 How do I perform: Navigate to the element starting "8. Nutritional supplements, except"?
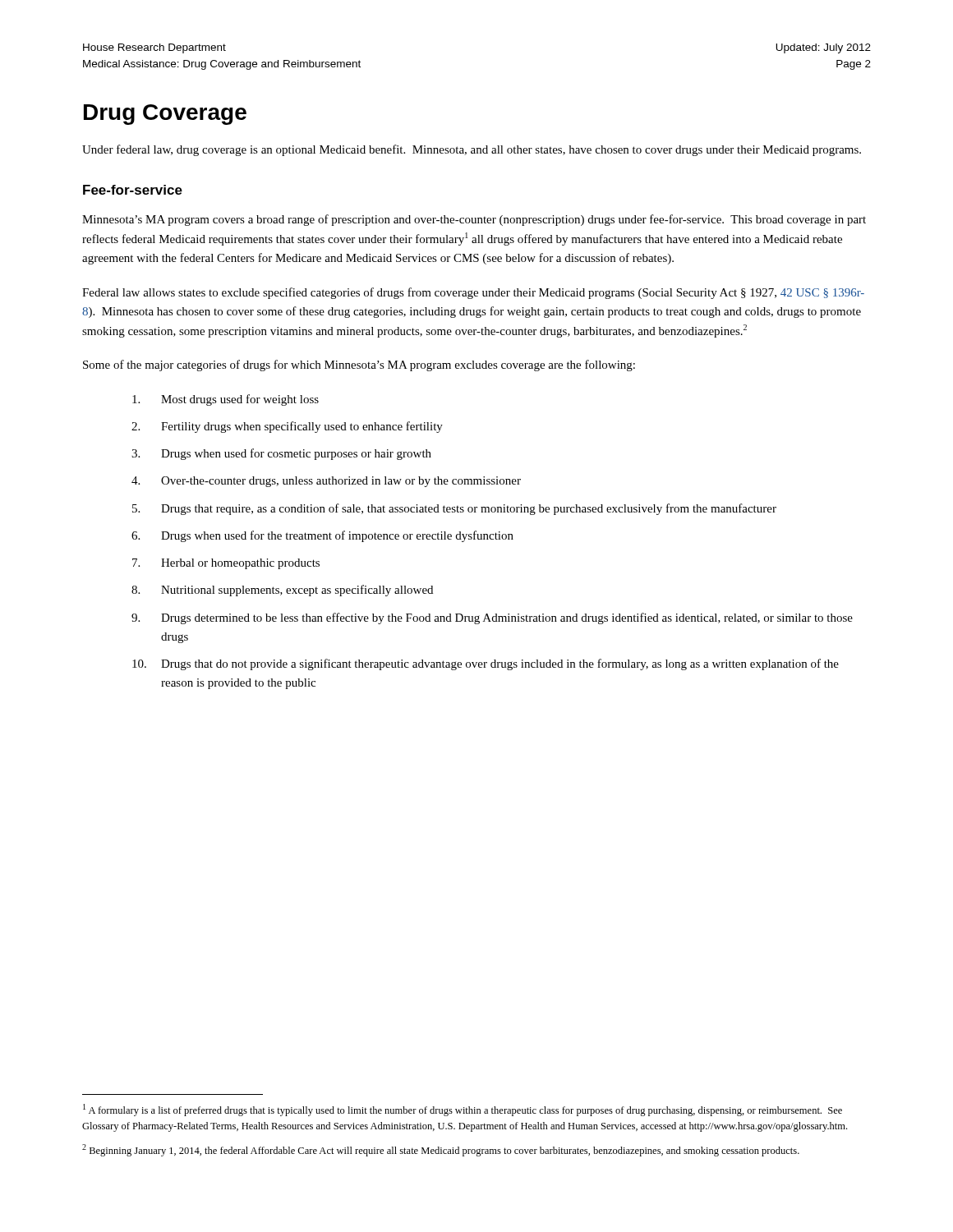pyautogui.click(x=282, y=591)
